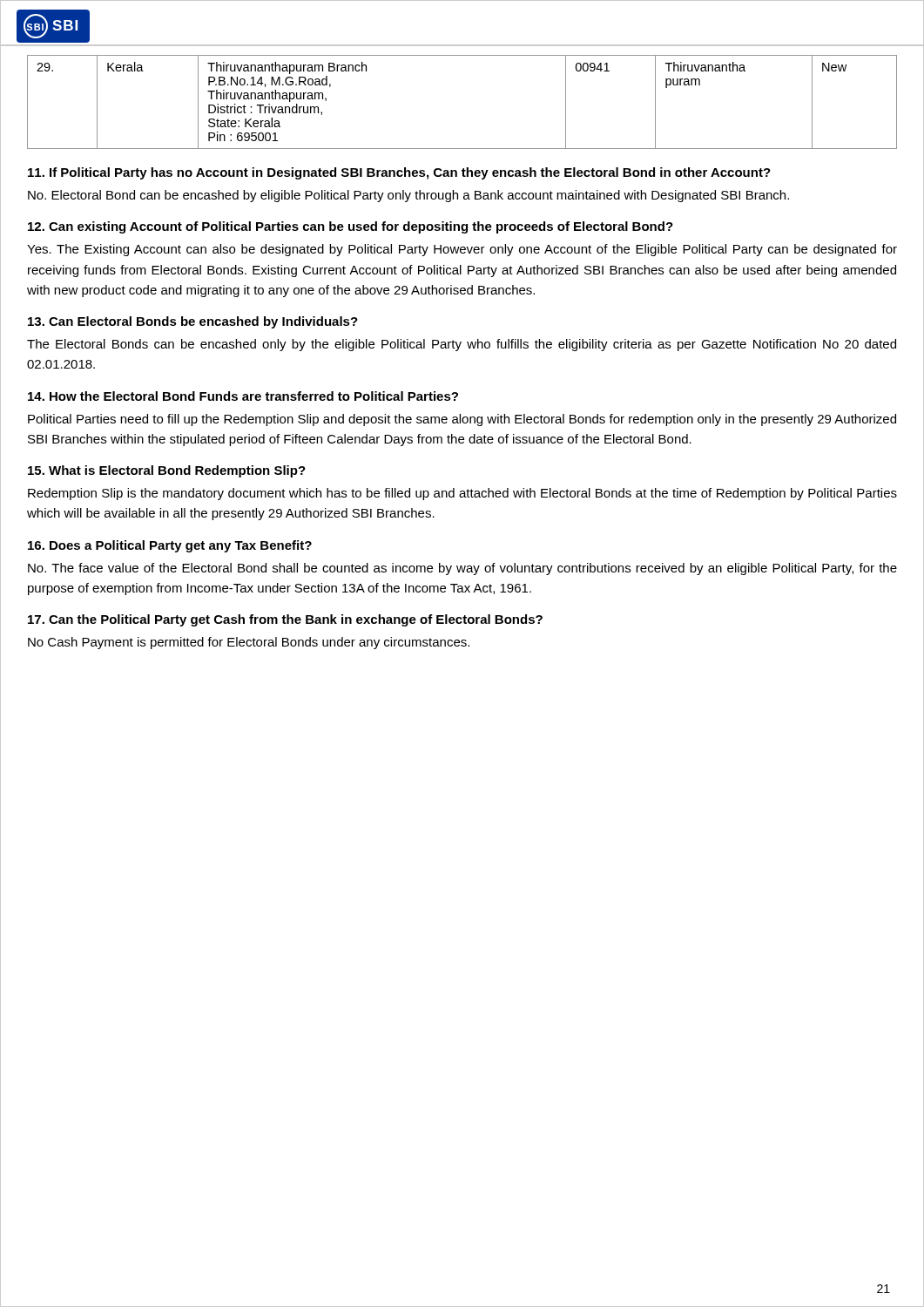The image size is (924, 1307).
Task: Point to the block beginning "No. Electoral Bond can be encashed"
Action: (x=409, y=195)
